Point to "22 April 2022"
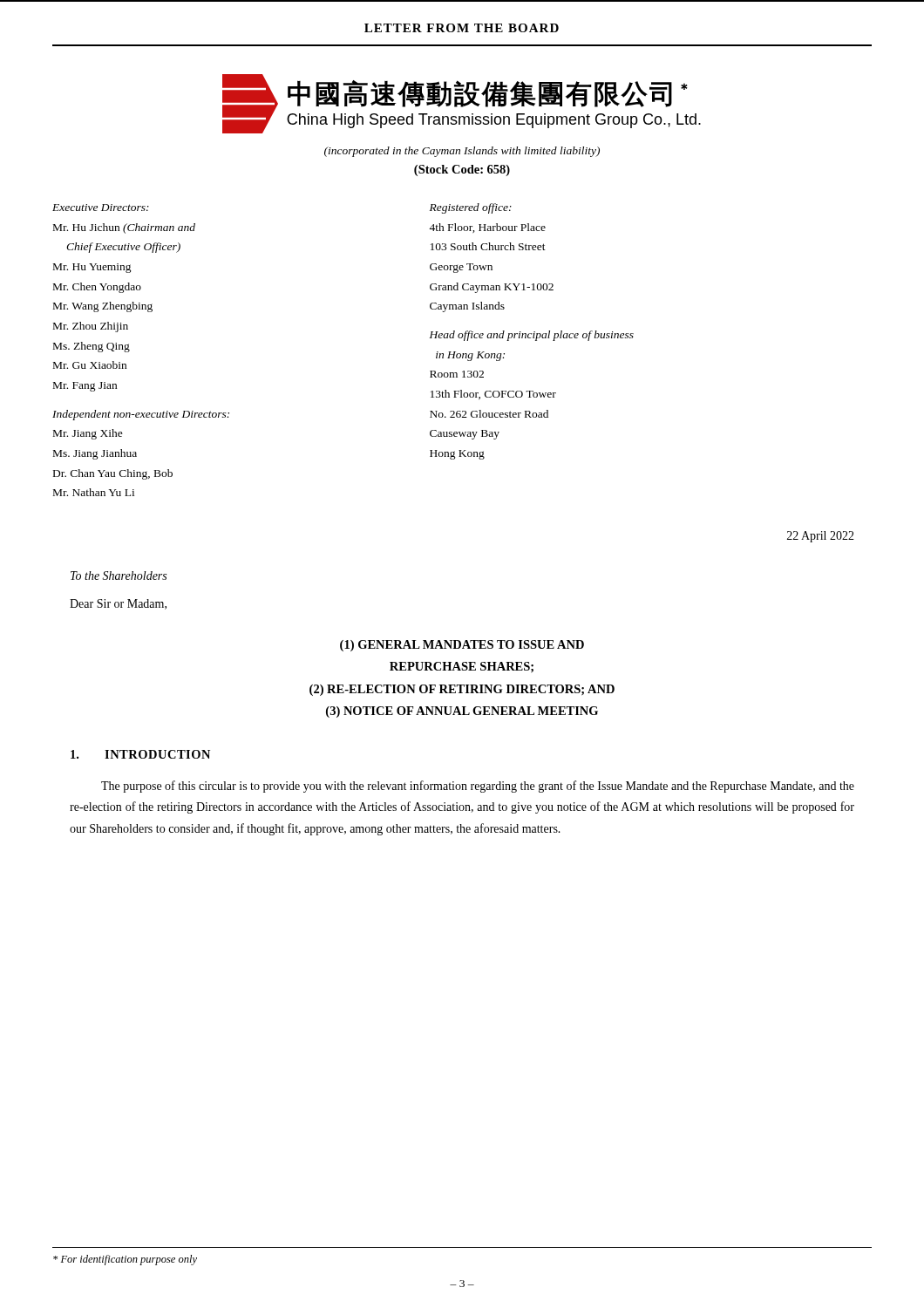 pyautogui.click(x=820, y=536)
